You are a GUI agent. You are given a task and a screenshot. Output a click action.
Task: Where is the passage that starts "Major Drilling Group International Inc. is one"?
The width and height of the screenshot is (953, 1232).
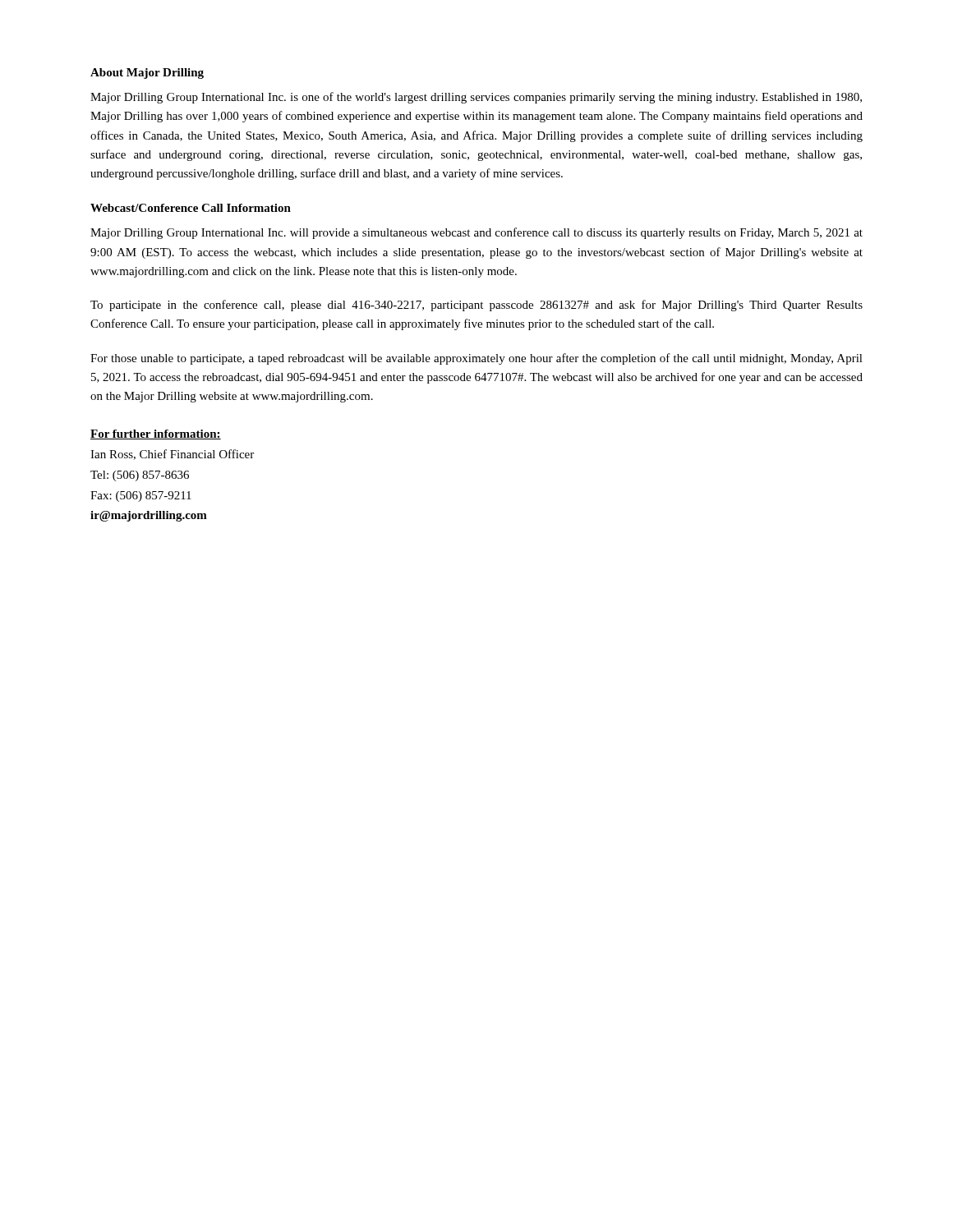(x=476, y=135)
